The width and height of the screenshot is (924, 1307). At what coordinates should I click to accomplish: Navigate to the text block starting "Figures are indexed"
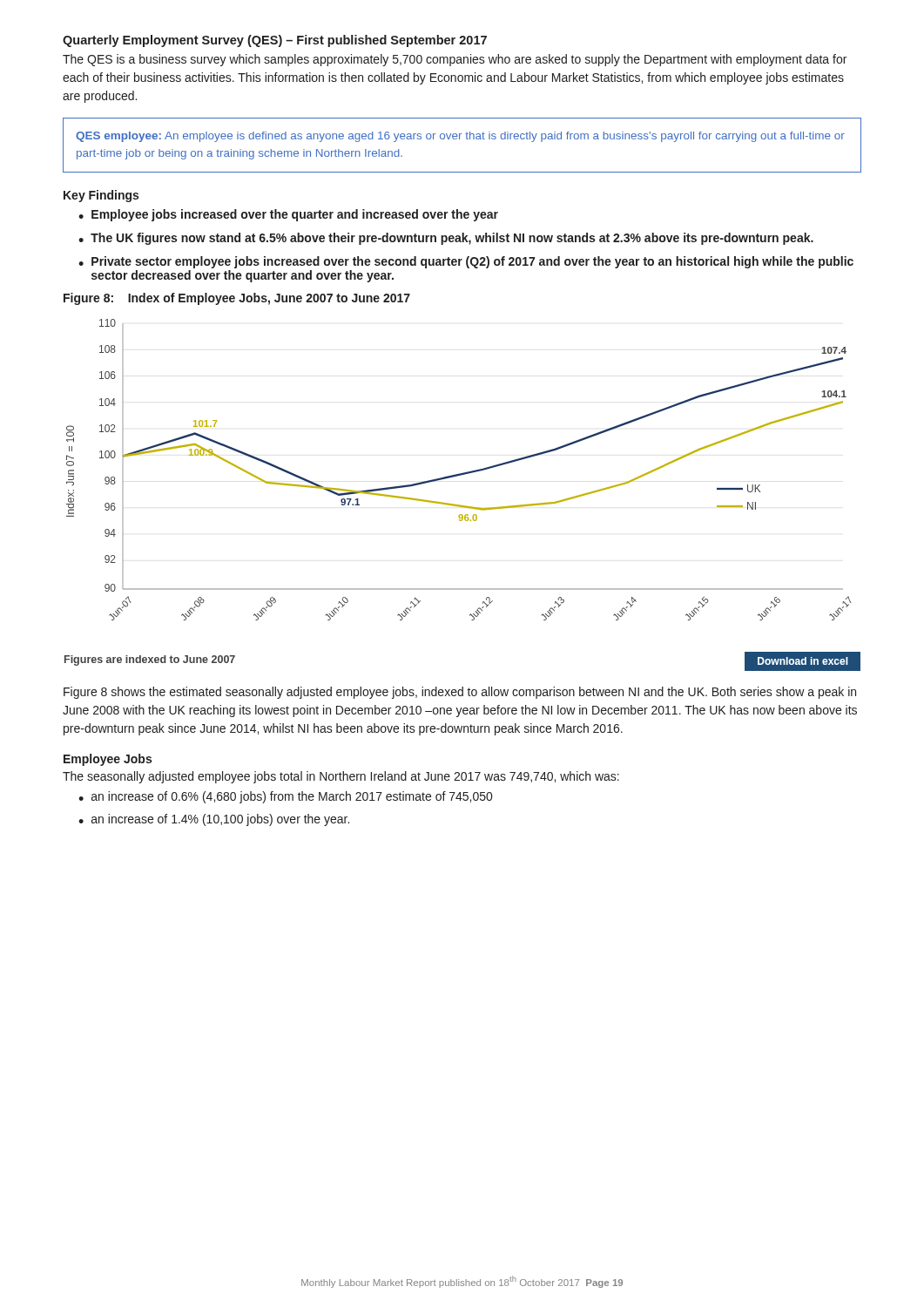[150, 659]
